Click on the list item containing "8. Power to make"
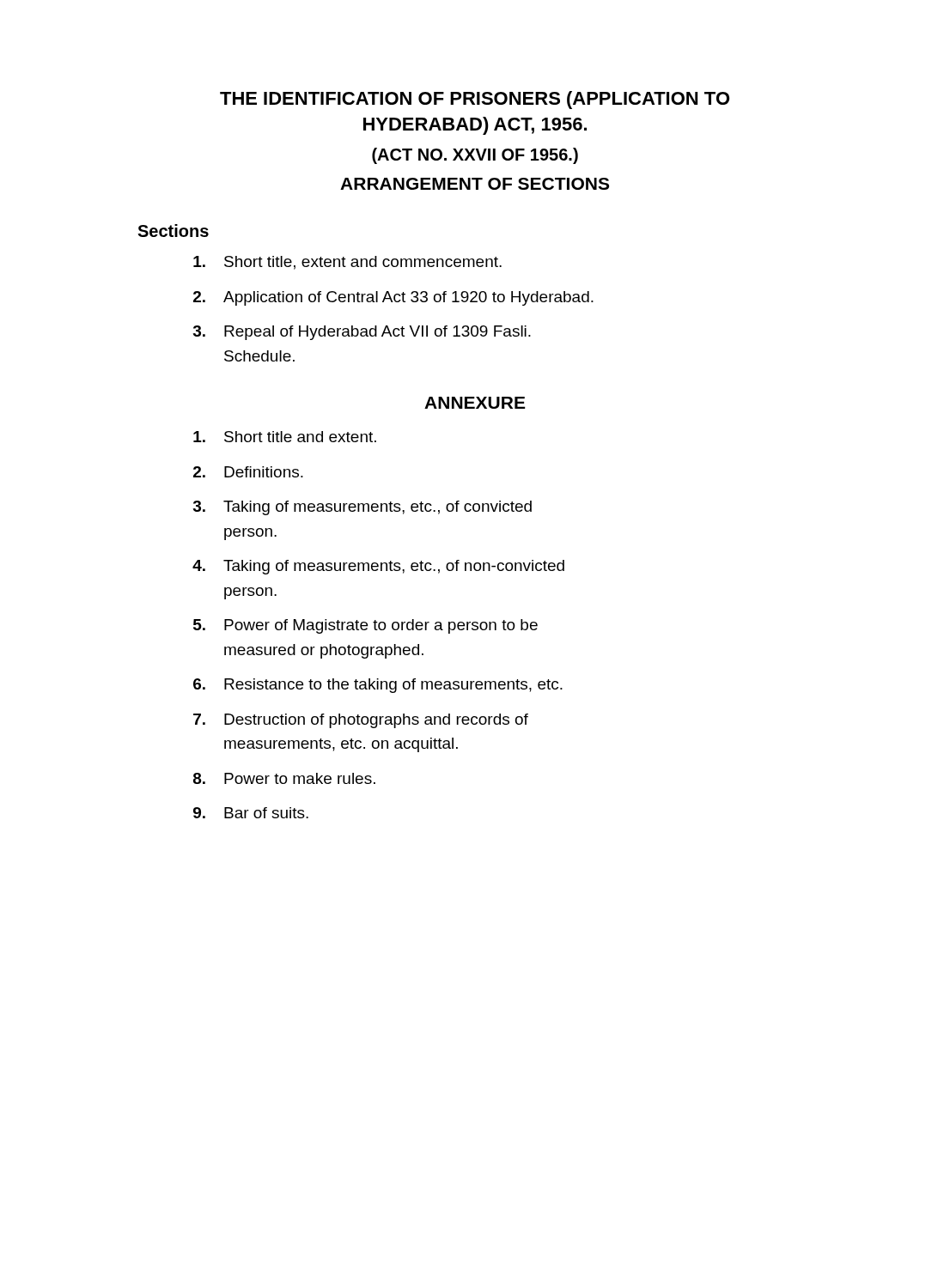The width and height of the screenshot is (950, 1288). pos(284,778)
